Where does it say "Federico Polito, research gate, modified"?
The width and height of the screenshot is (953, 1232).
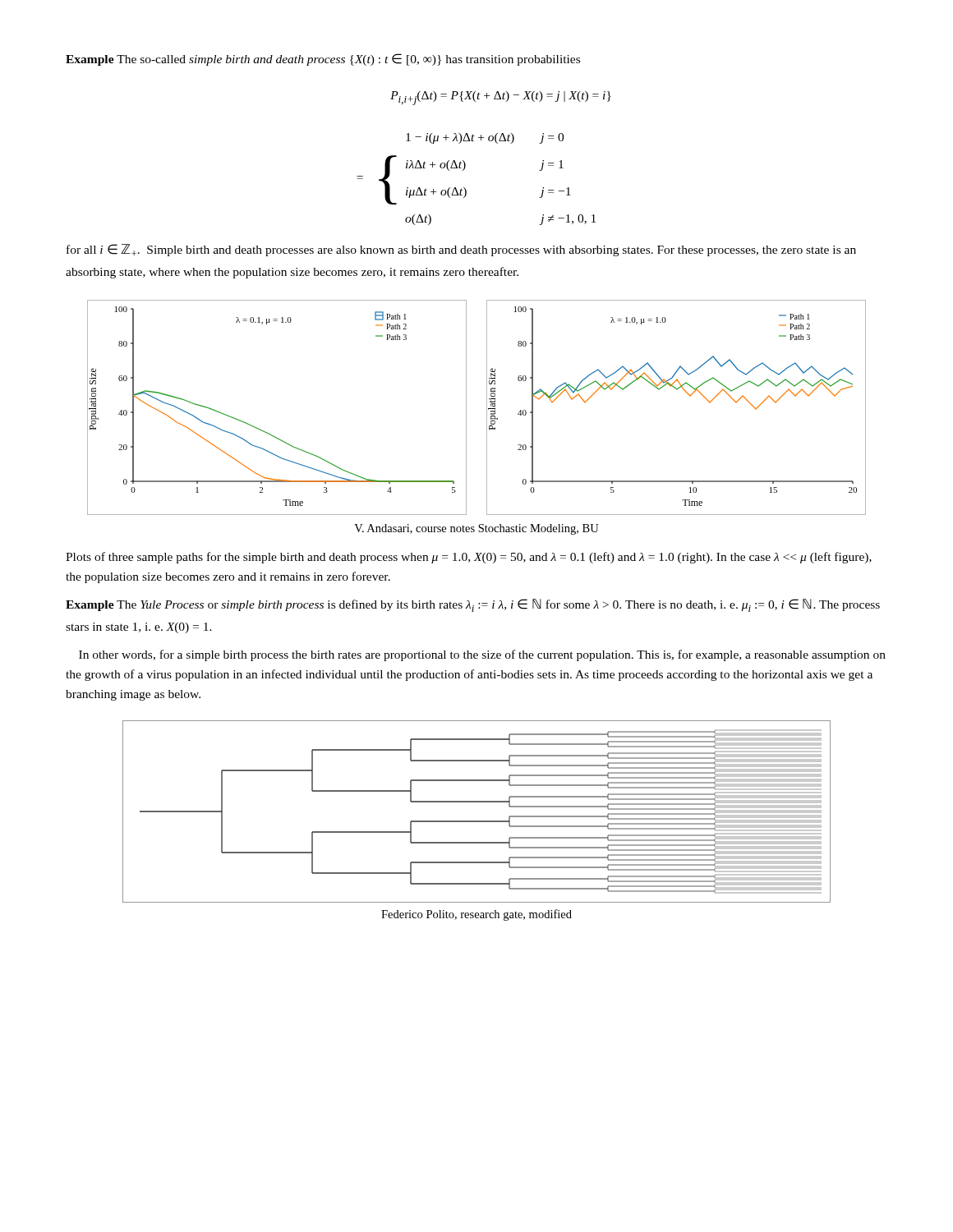[476, 914]
